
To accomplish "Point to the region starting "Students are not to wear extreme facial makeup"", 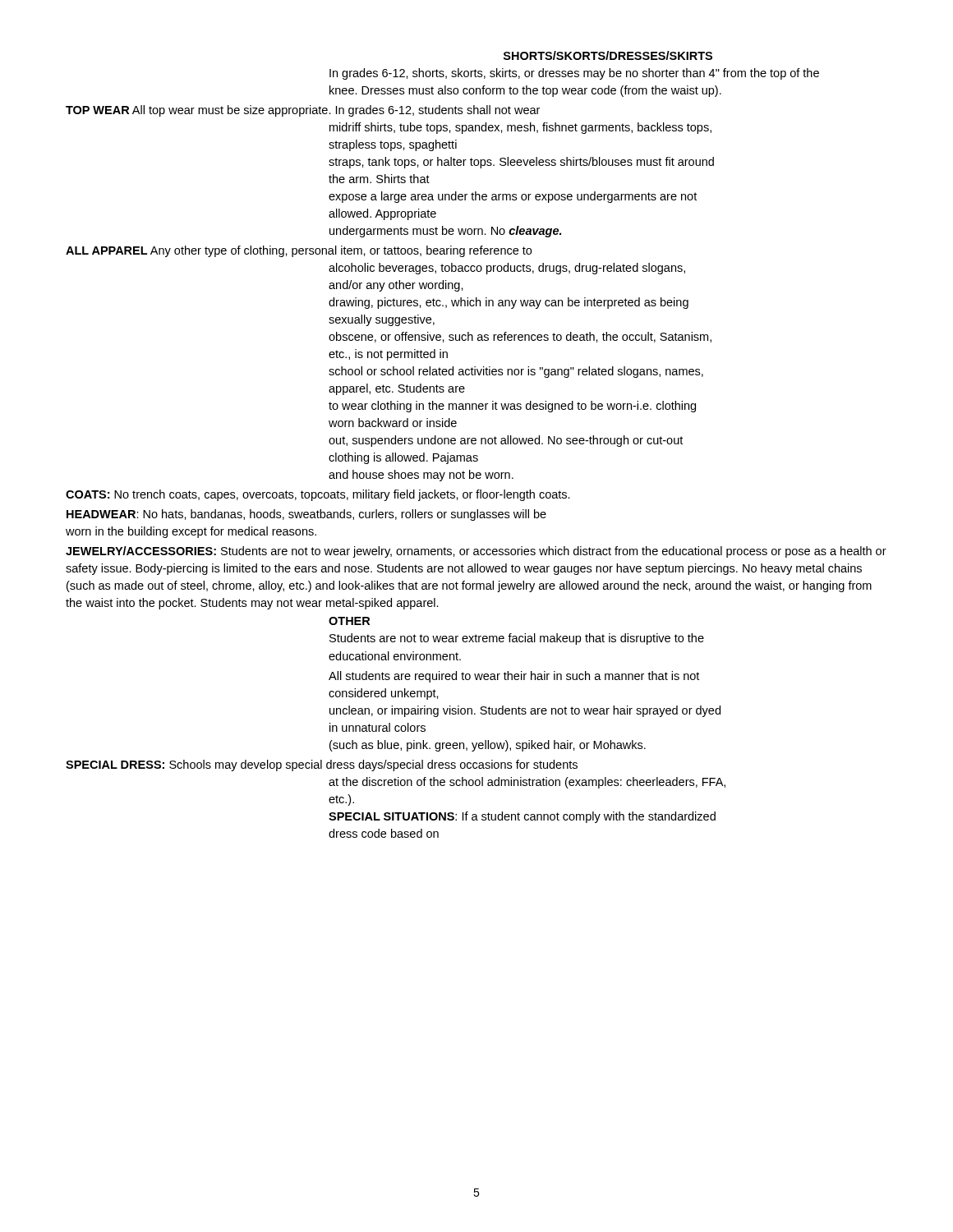I will [516, 647].
